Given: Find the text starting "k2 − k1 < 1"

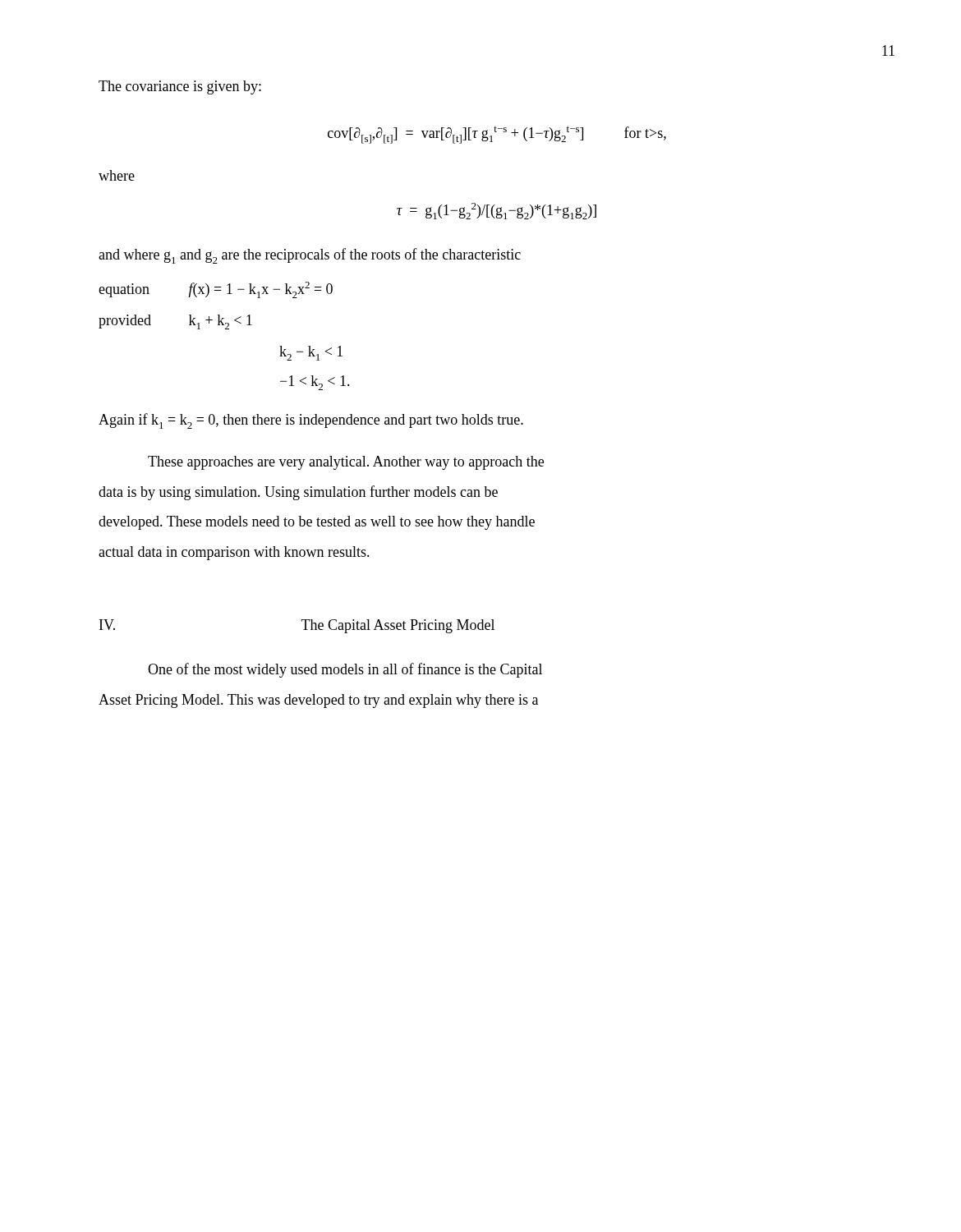Looking at the screenshot, I should pos(311,353).
